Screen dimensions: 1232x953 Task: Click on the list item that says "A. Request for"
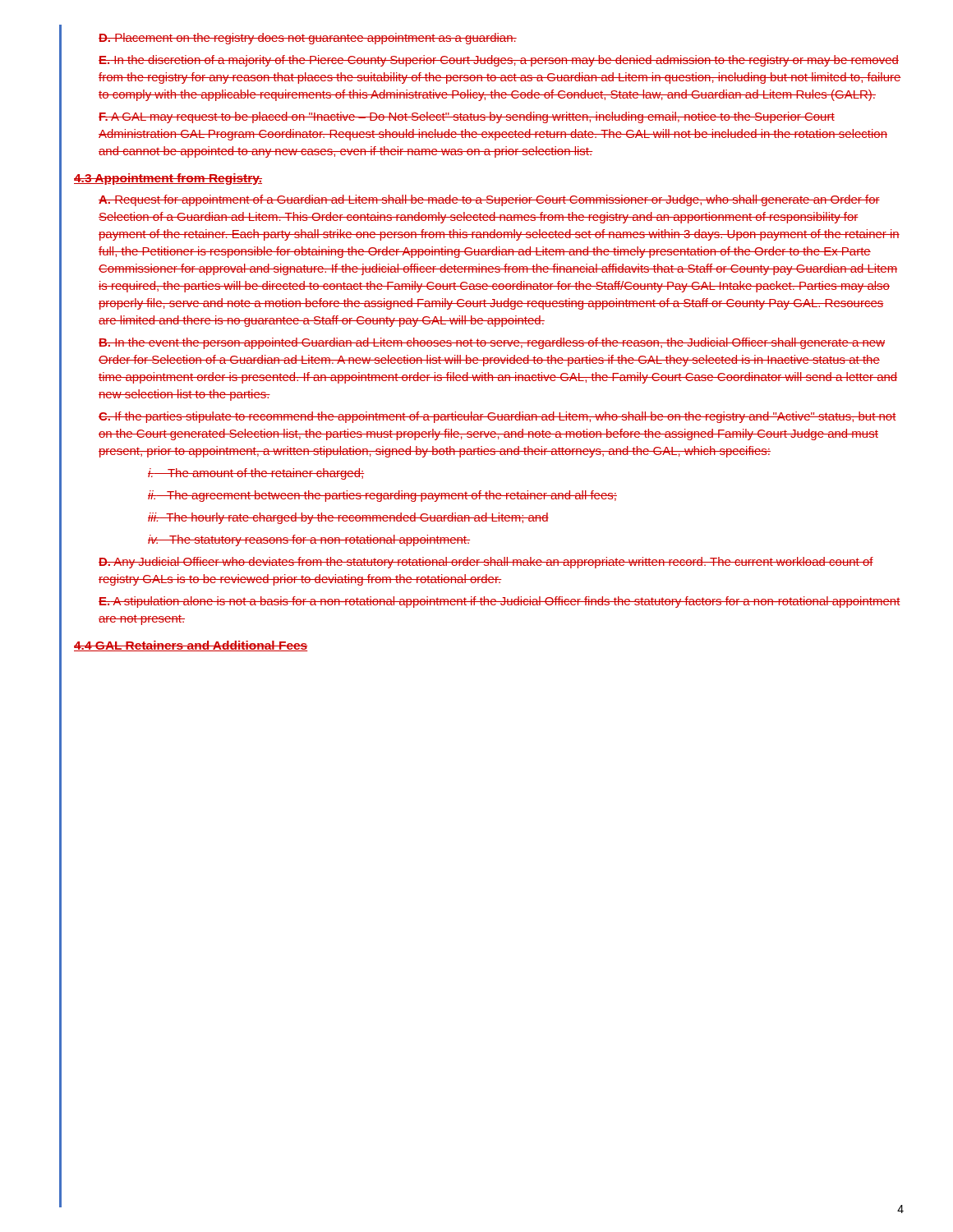click(x=501, y=260)
